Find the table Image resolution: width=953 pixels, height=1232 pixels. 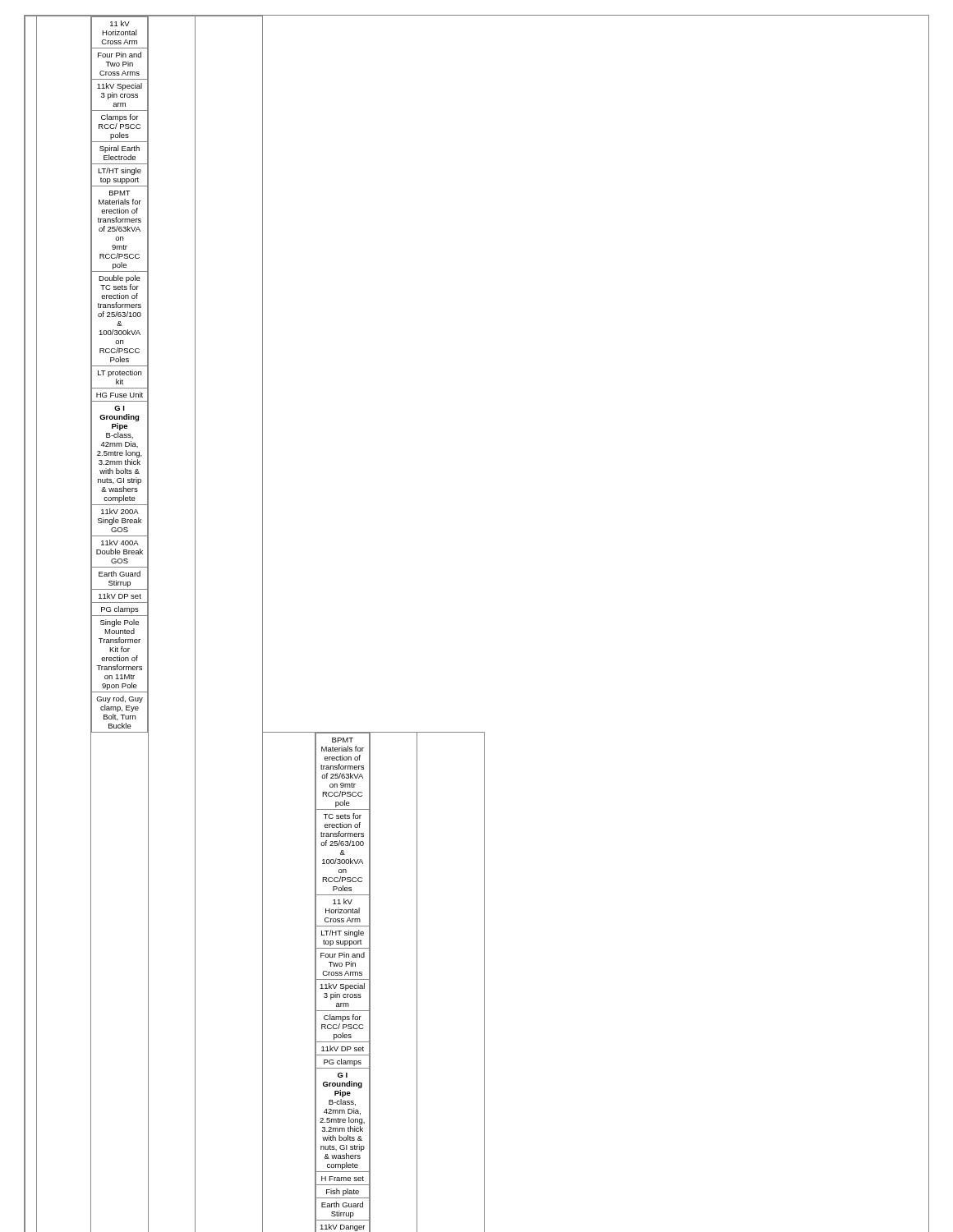point(476,624)
